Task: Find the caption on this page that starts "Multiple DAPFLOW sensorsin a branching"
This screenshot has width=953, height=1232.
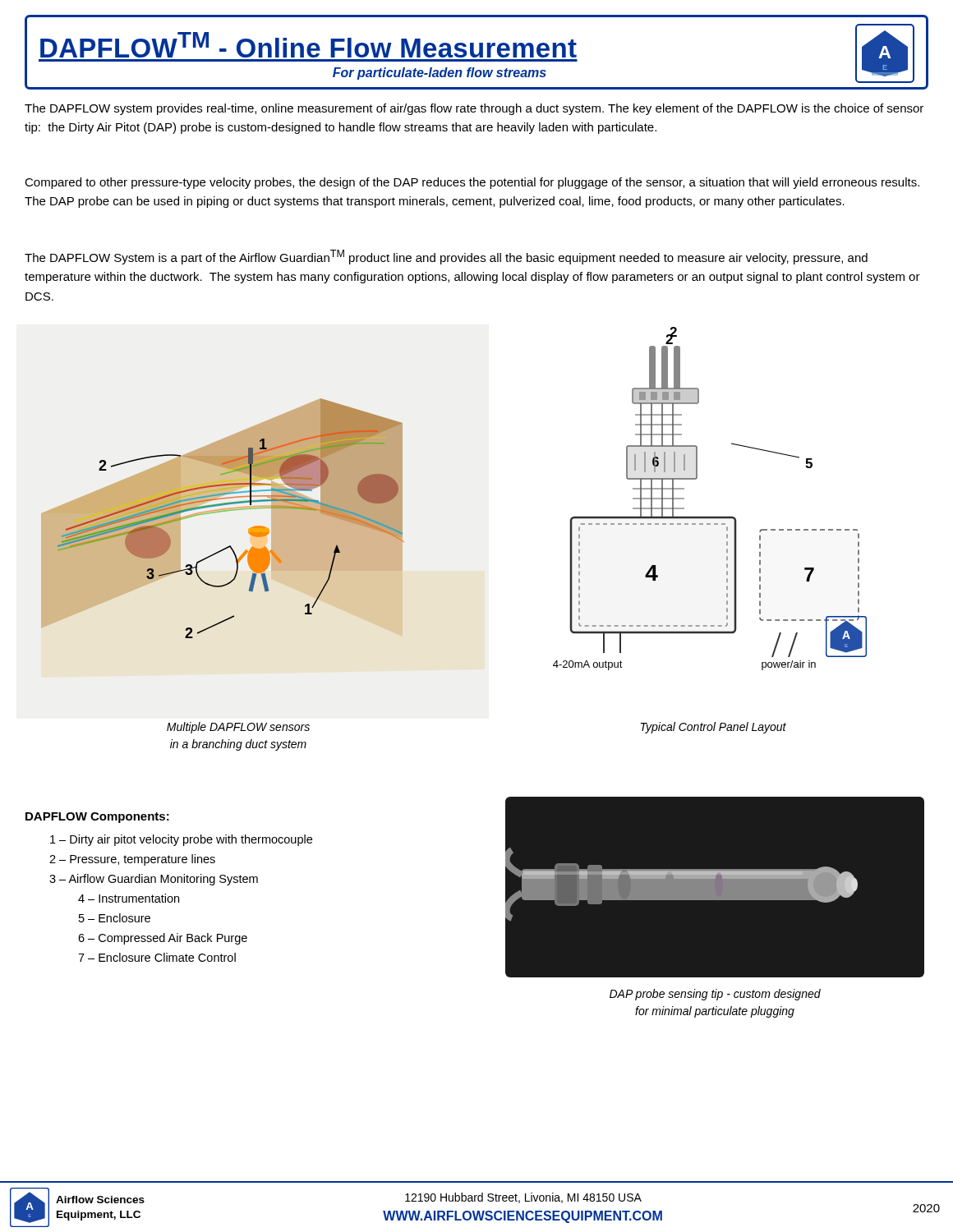Action: [238, 736]
